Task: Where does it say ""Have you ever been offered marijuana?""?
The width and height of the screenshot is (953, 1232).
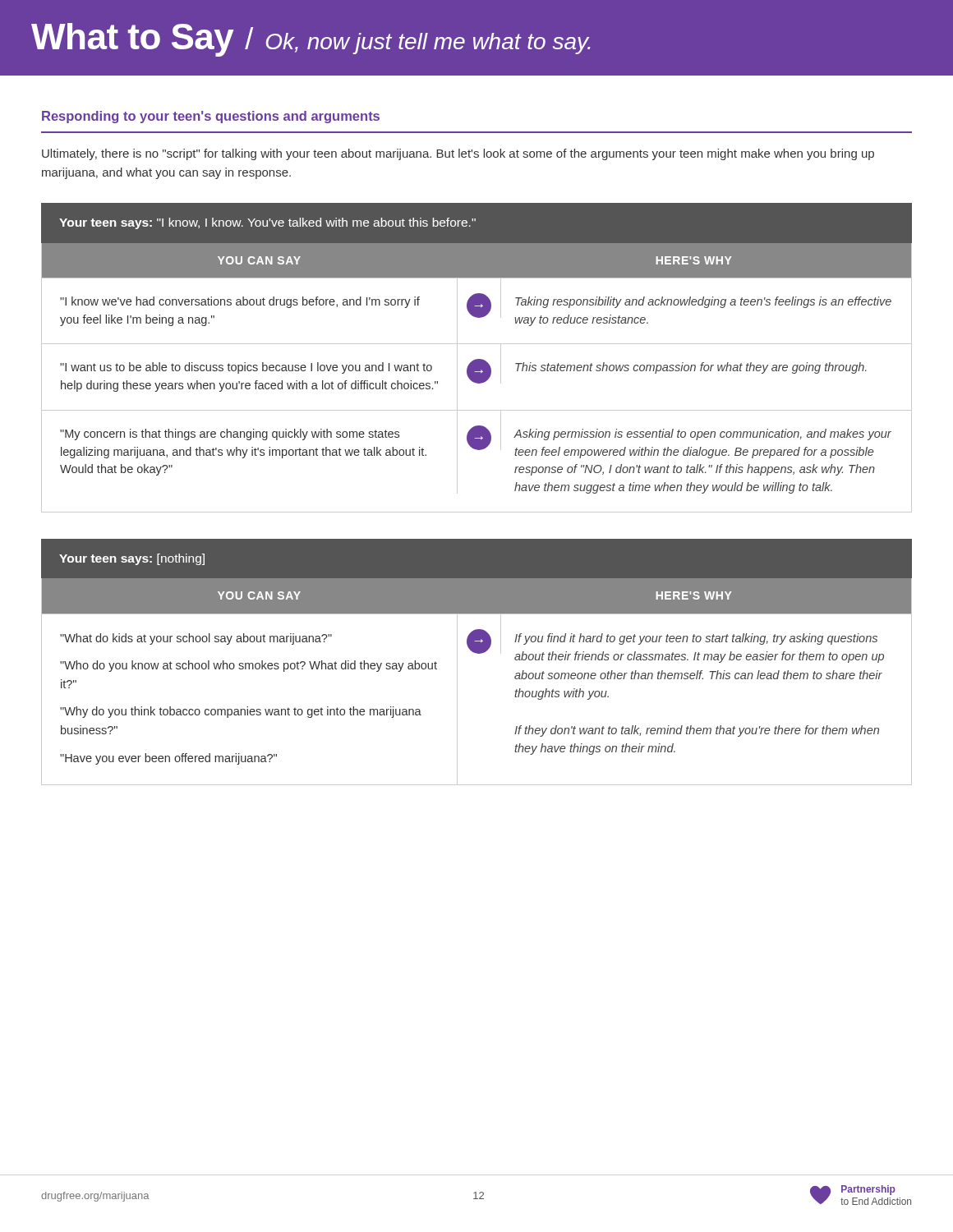Action: [x=169, y=758]
